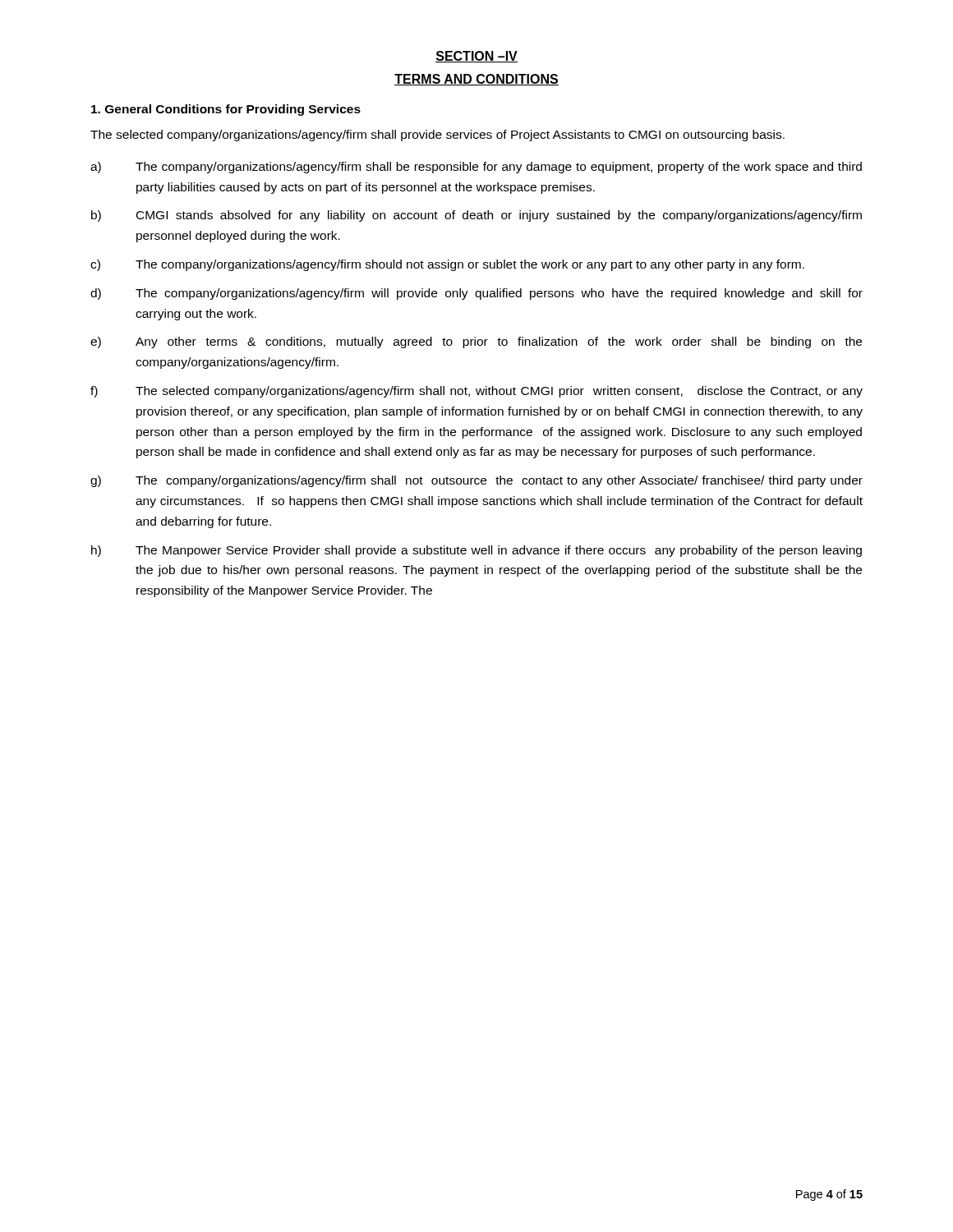Select the block starting "c) The company/organizations/agency/firm should not assign or sublet"
This screenshot has width=953, height=1232.
click(476, 265)
